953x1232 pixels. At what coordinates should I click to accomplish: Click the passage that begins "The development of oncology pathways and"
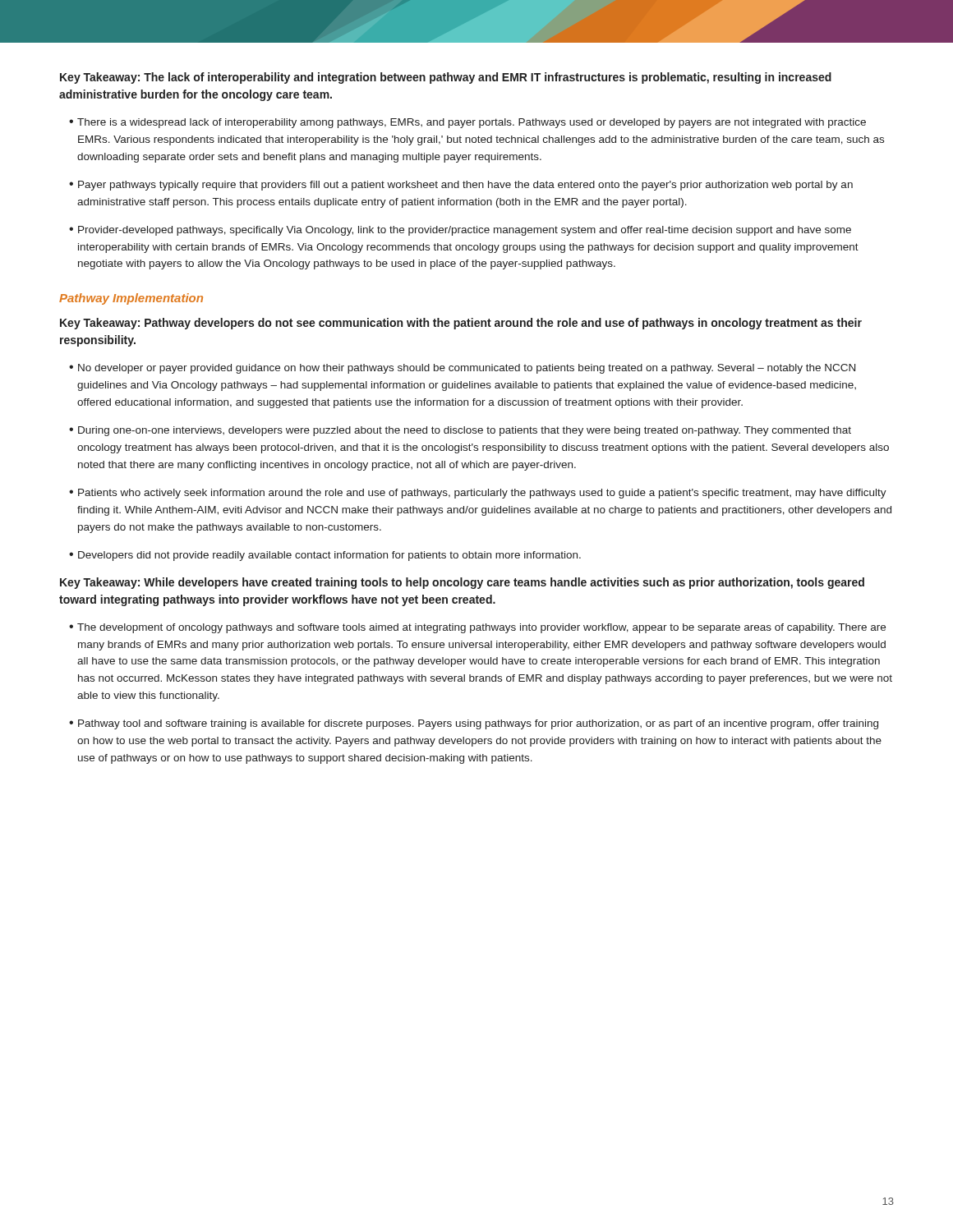485,661
